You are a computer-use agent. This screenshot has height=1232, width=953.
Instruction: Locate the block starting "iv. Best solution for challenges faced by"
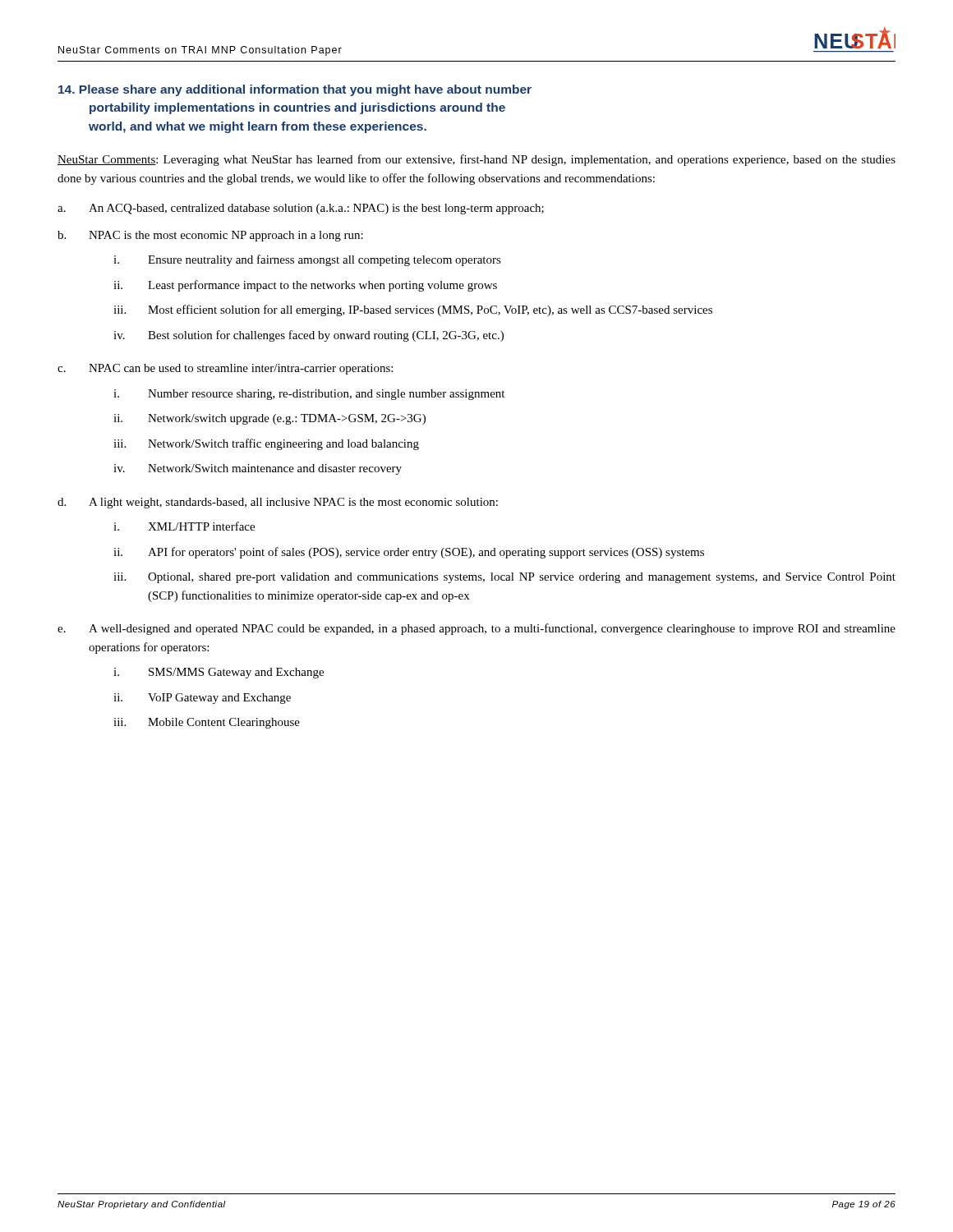click(x=504, y=335)
